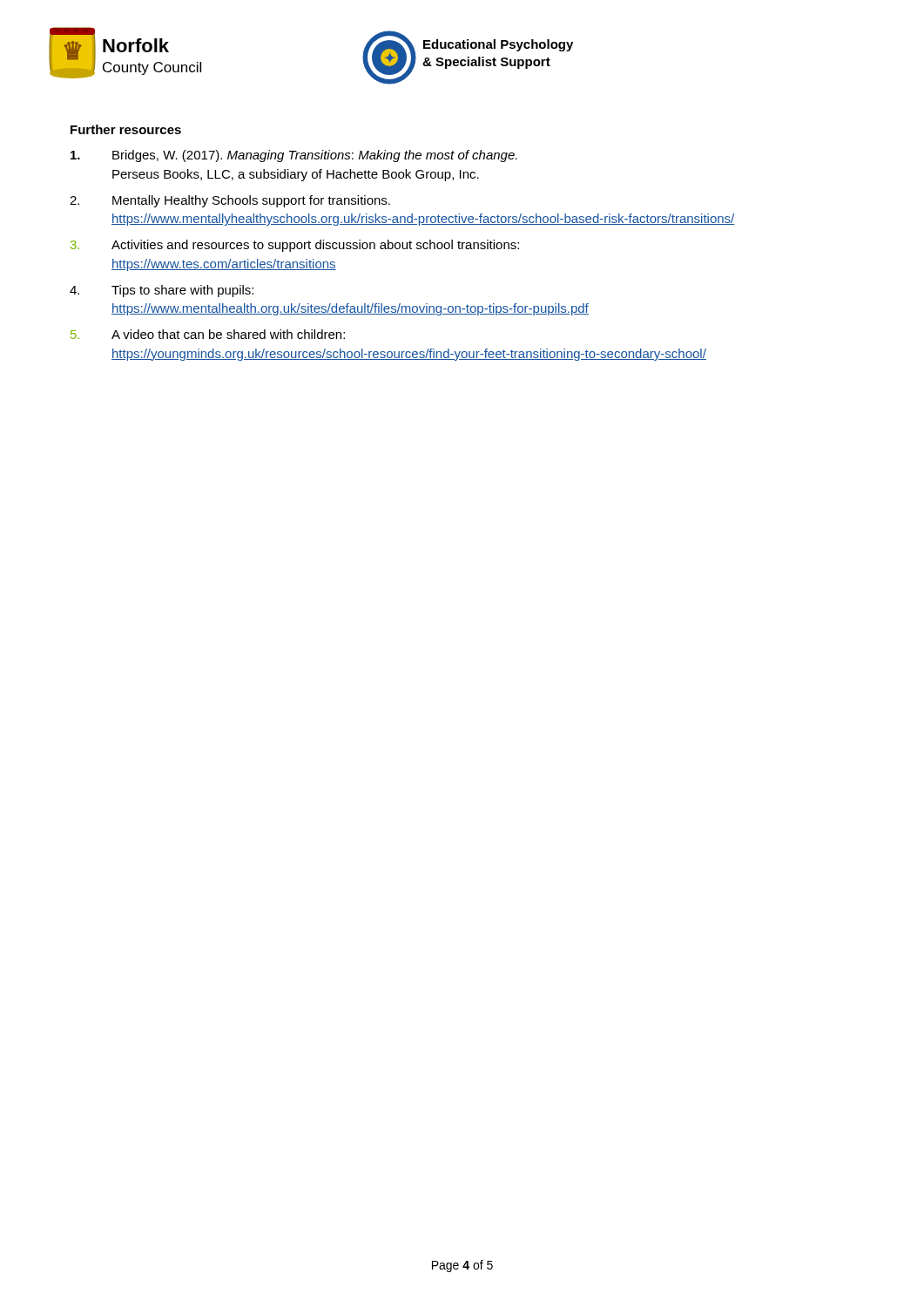Viewport: 924px width, 1307px height.
Task: Find the block starting "3. Activities and resources to"
Action: (x=462, y=254)
